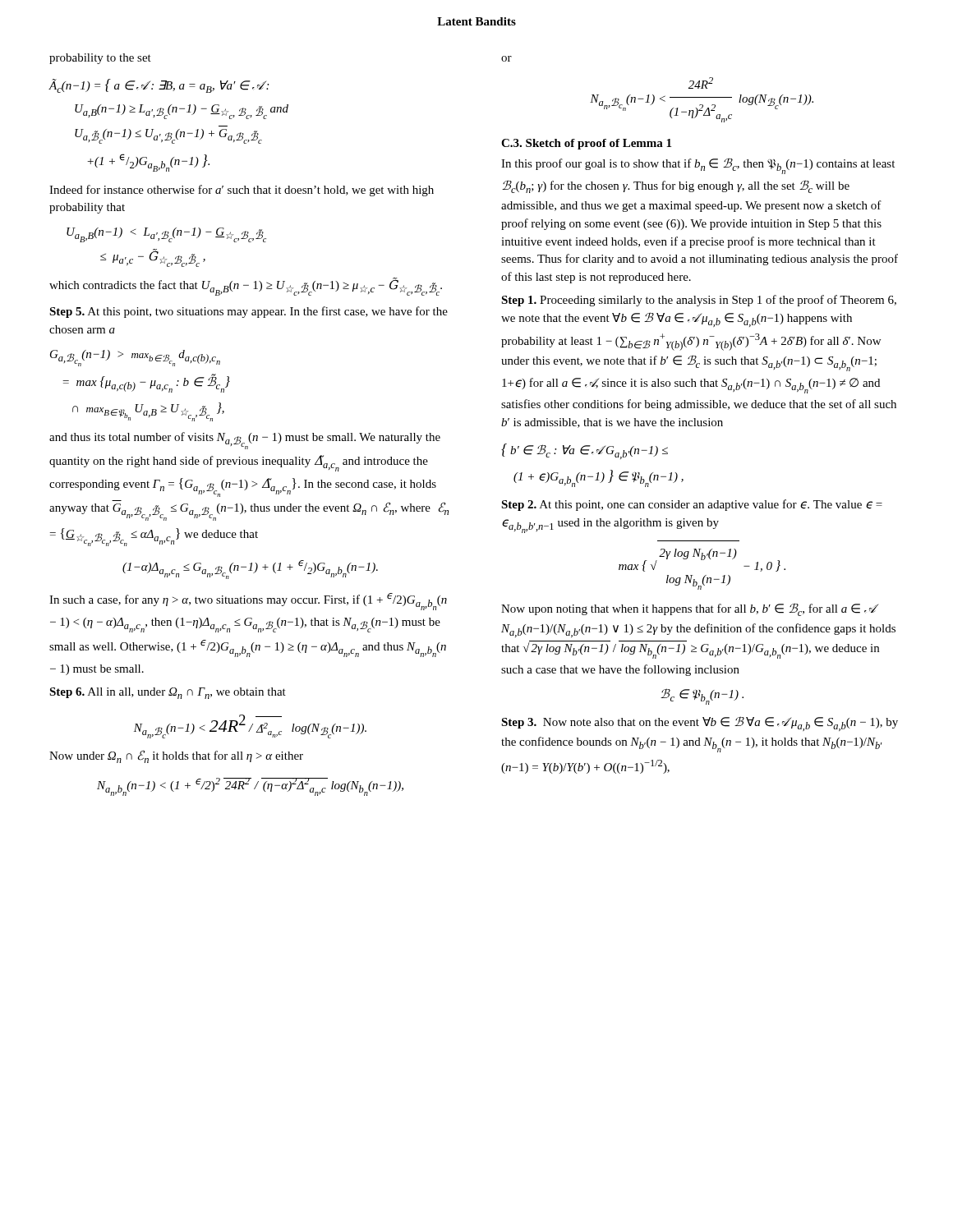Click on the passage starting "Nan,bn(n−1) < (1"
The width and height of the screenshot is (953, 1232).
pyautogui.click(x=251, y=786)
